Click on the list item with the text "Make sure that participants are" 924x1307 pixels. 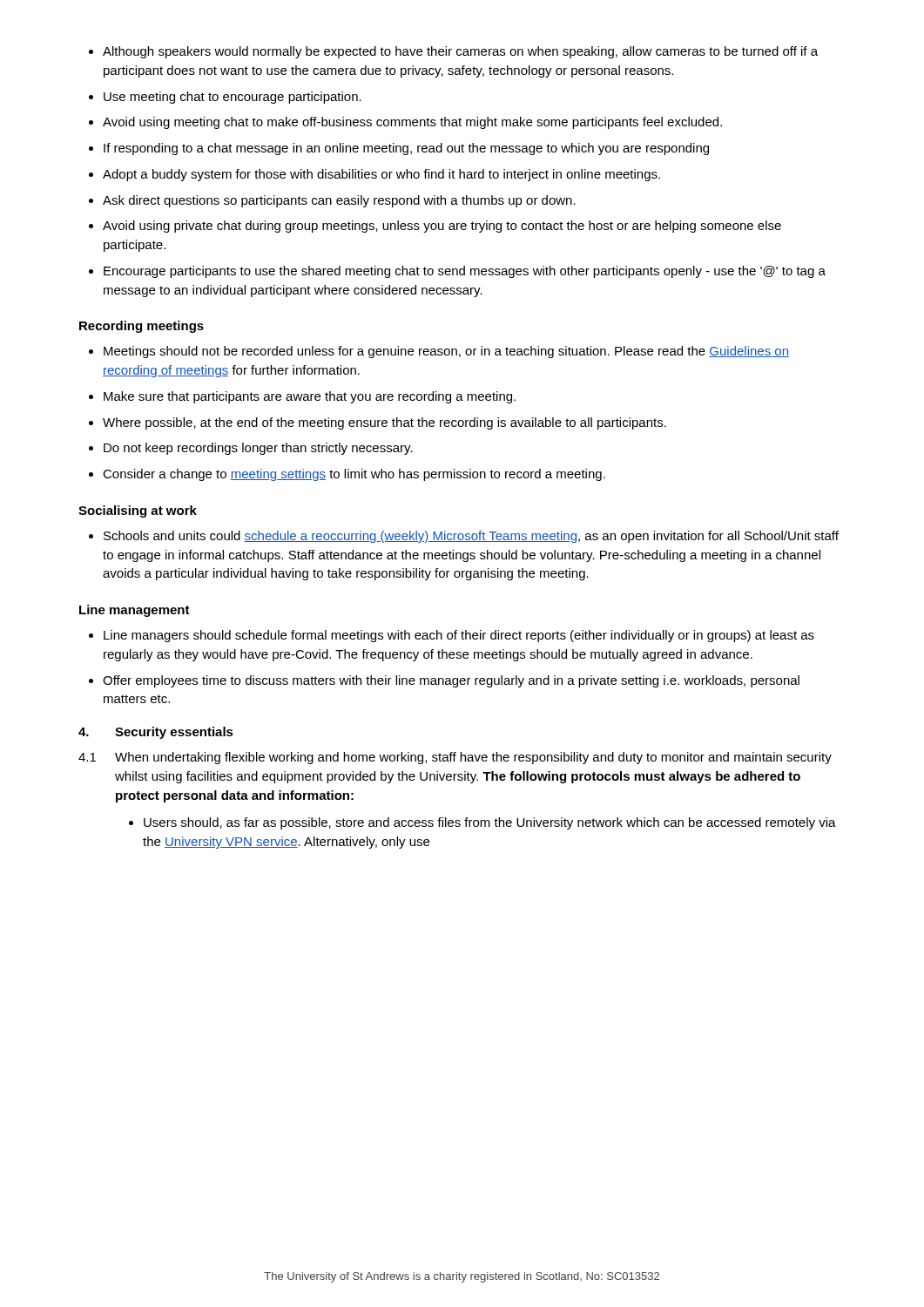474,396
